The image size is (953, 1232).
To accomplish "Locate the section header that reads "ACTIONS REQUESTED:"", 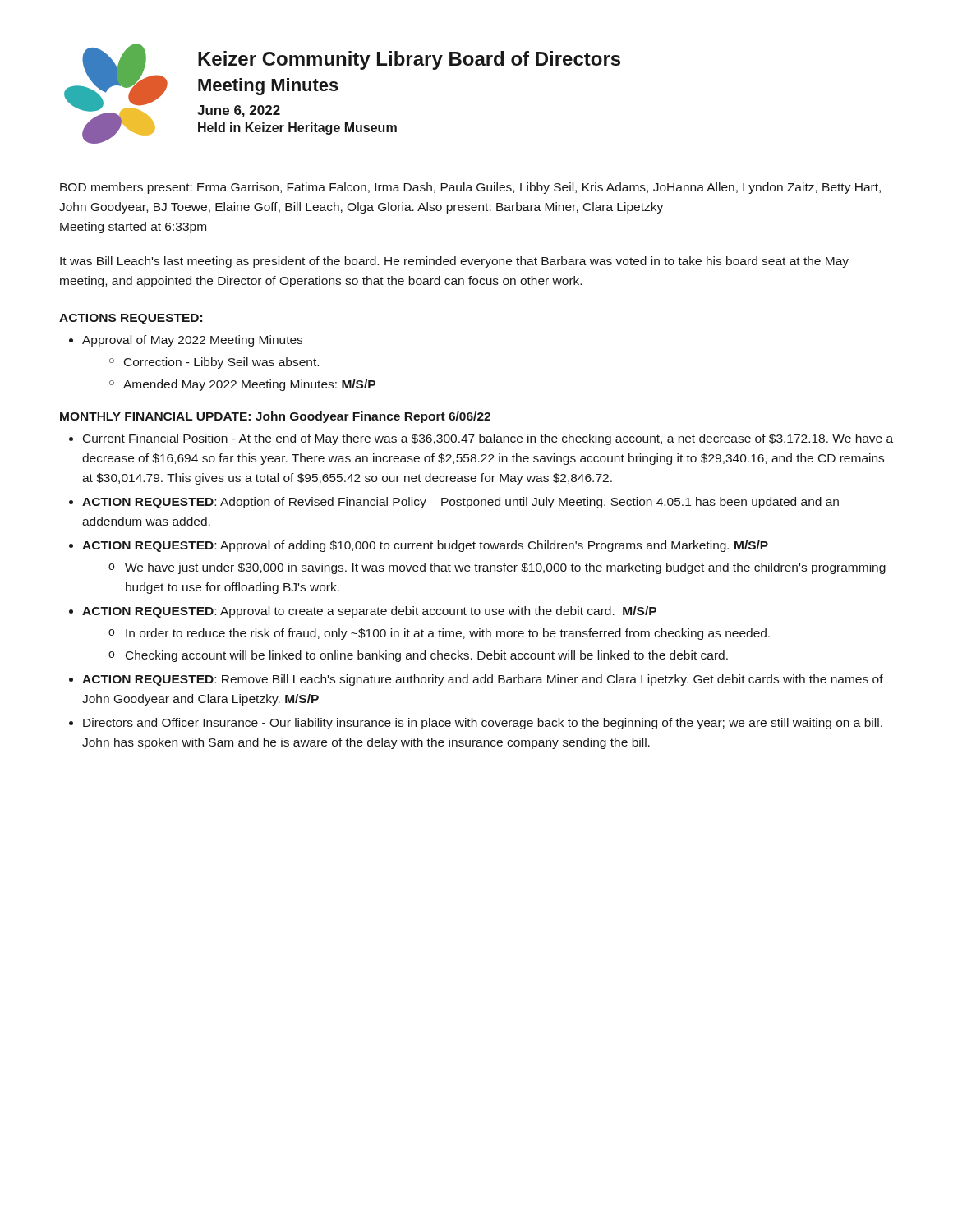I will point(131,318).
